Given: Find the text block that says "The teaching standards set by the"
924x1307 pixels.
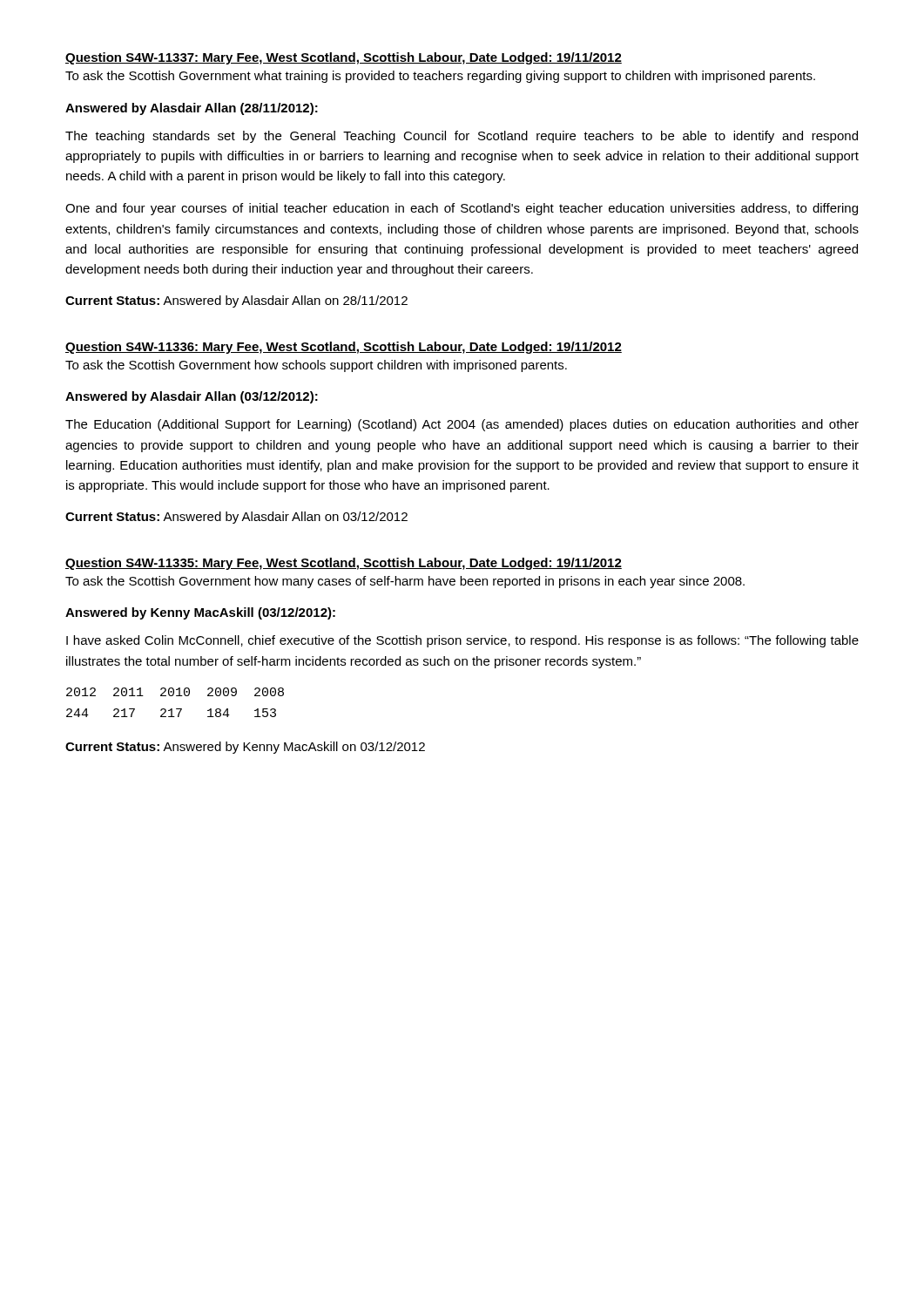Looking at the screenshot, I should click(462, 155).
